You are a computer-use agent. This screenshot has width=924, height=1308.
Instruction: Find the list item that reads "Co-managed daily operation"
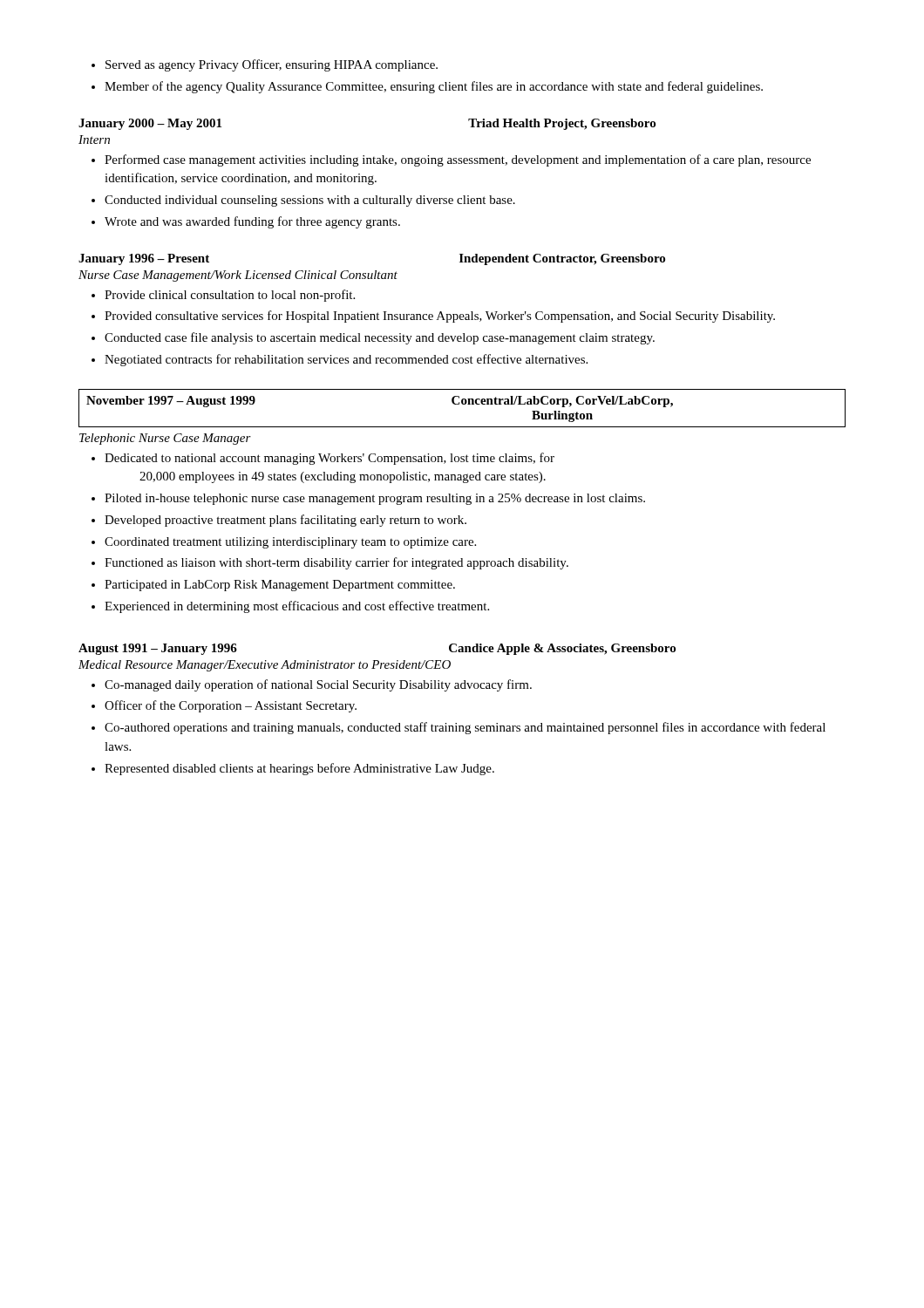pos(462,727)
